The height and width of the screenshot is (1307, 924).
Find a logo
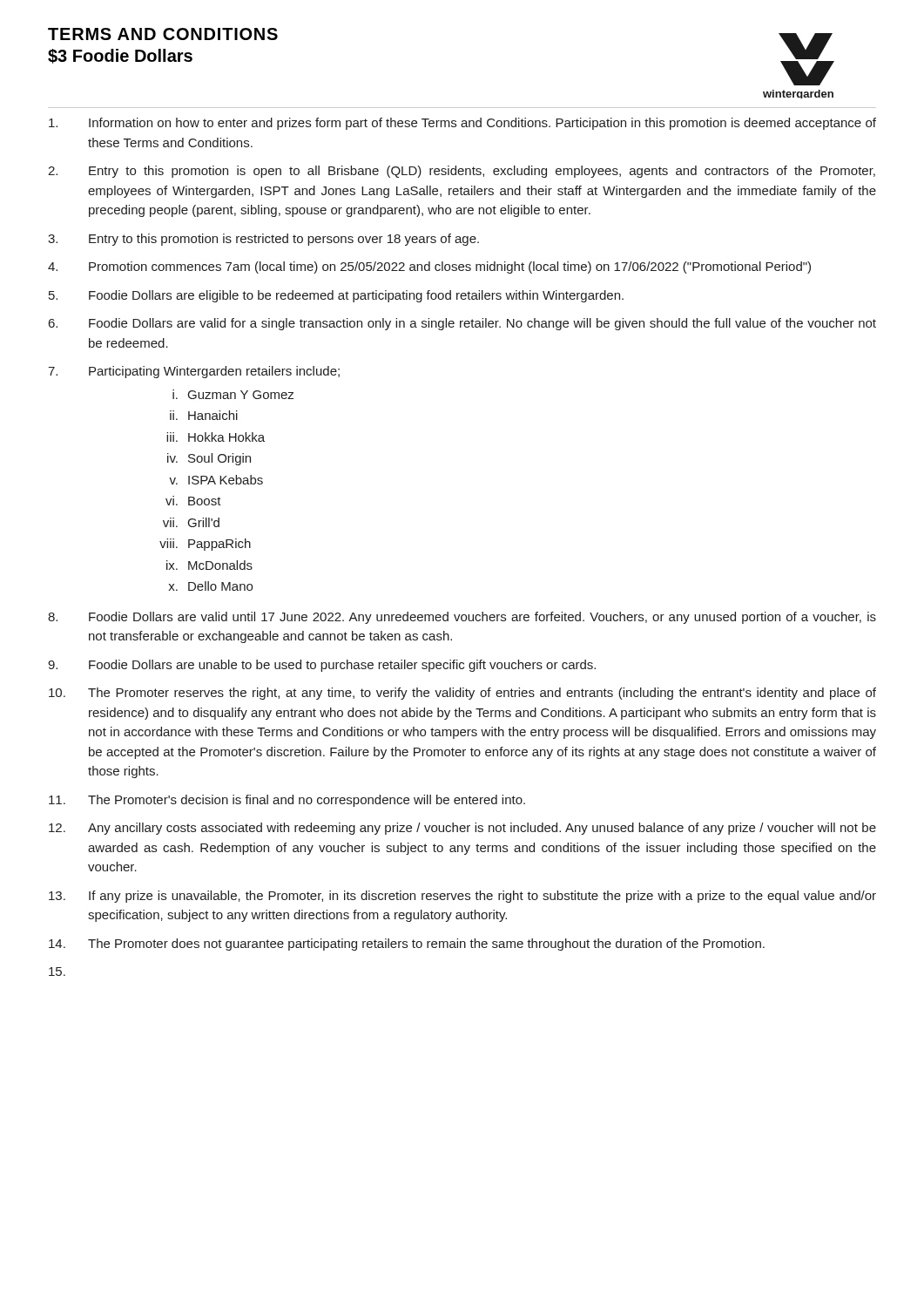pyautogui.click(x=819, y=63)
